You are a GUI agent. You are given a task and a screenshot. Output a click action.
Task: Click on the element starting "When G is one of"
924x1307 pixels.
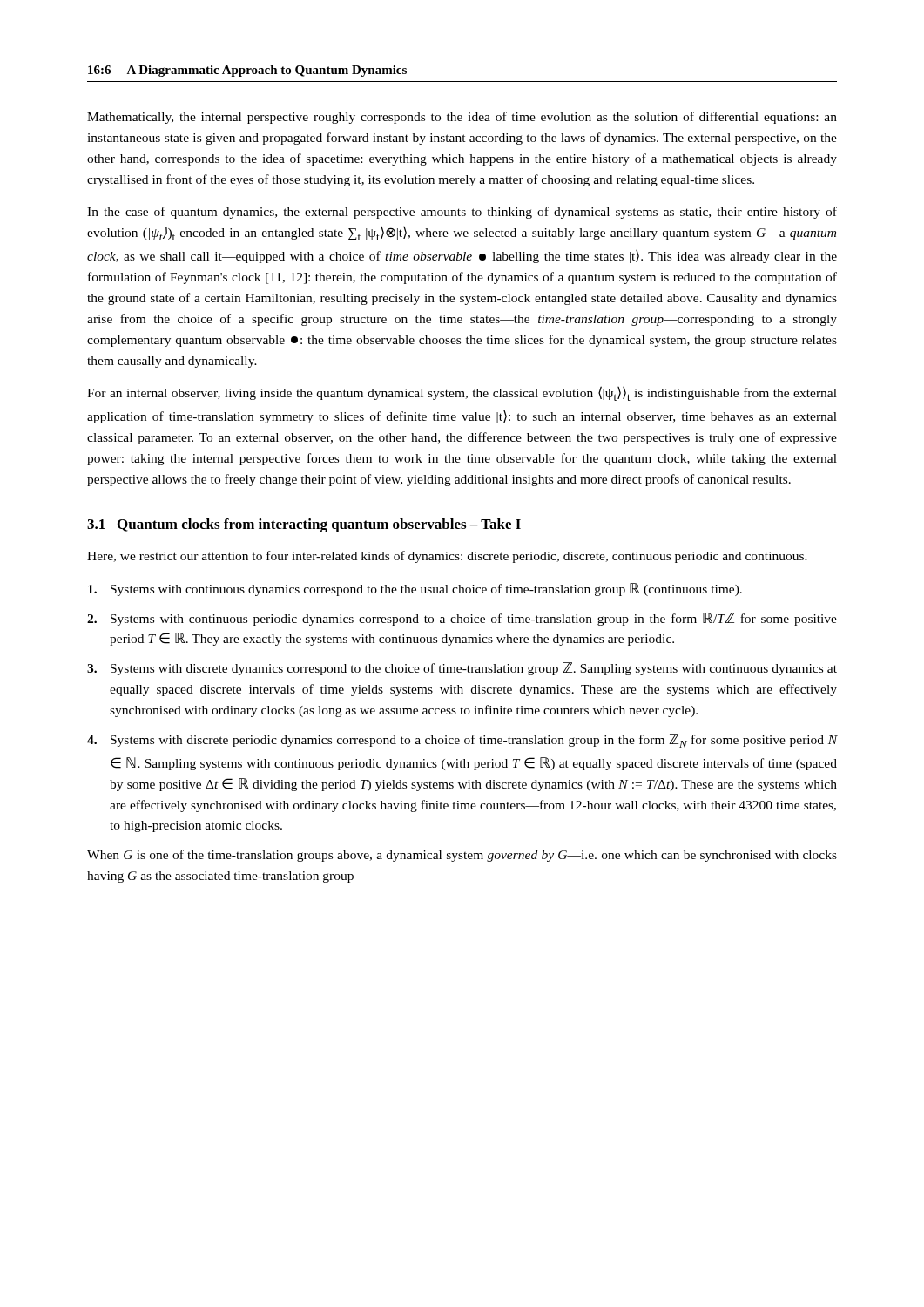tap(462, 865)
